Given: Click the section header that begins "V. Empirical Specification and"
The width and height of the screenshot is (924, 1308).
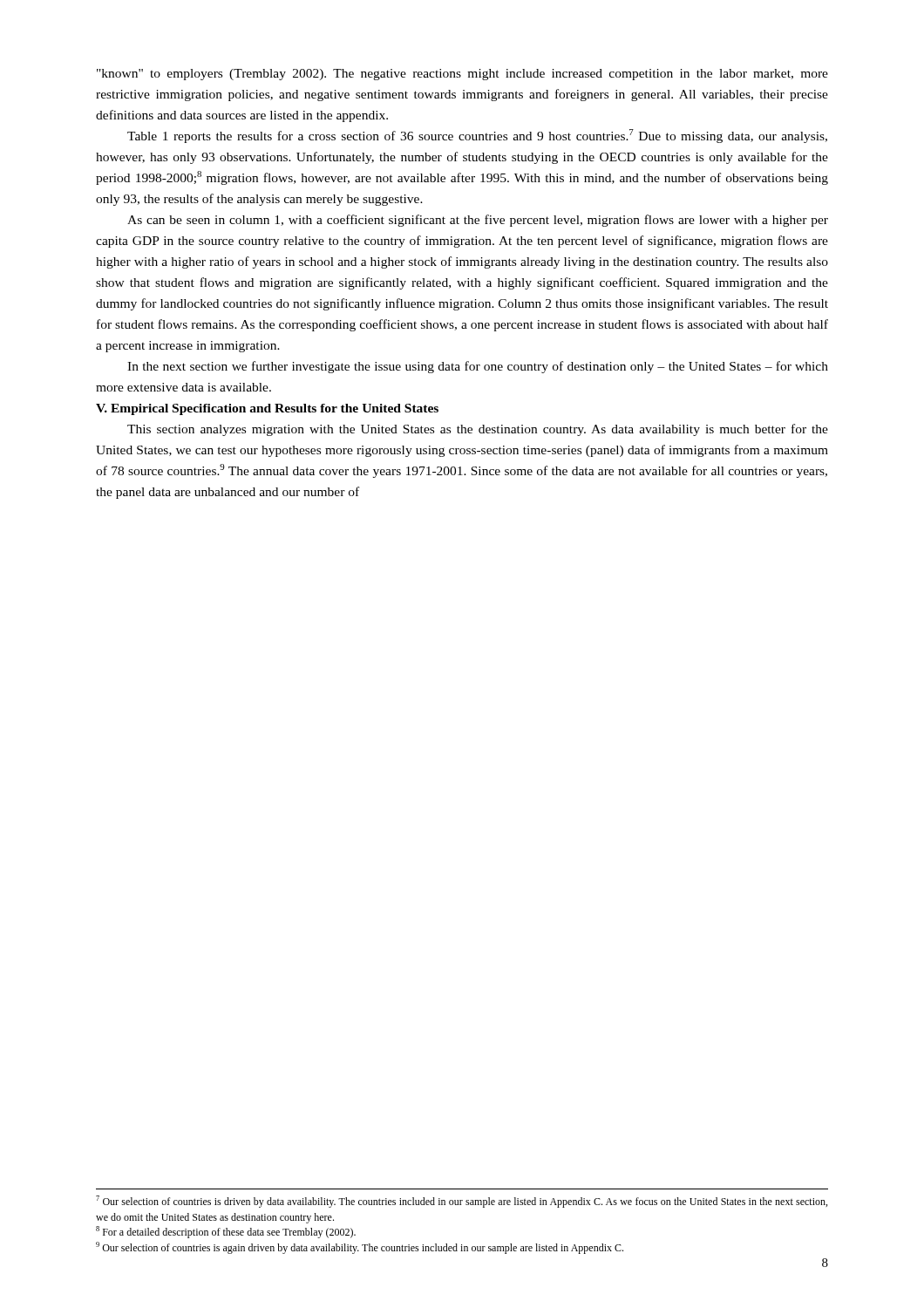Looking at the screenshot, I should coord(267,409).
